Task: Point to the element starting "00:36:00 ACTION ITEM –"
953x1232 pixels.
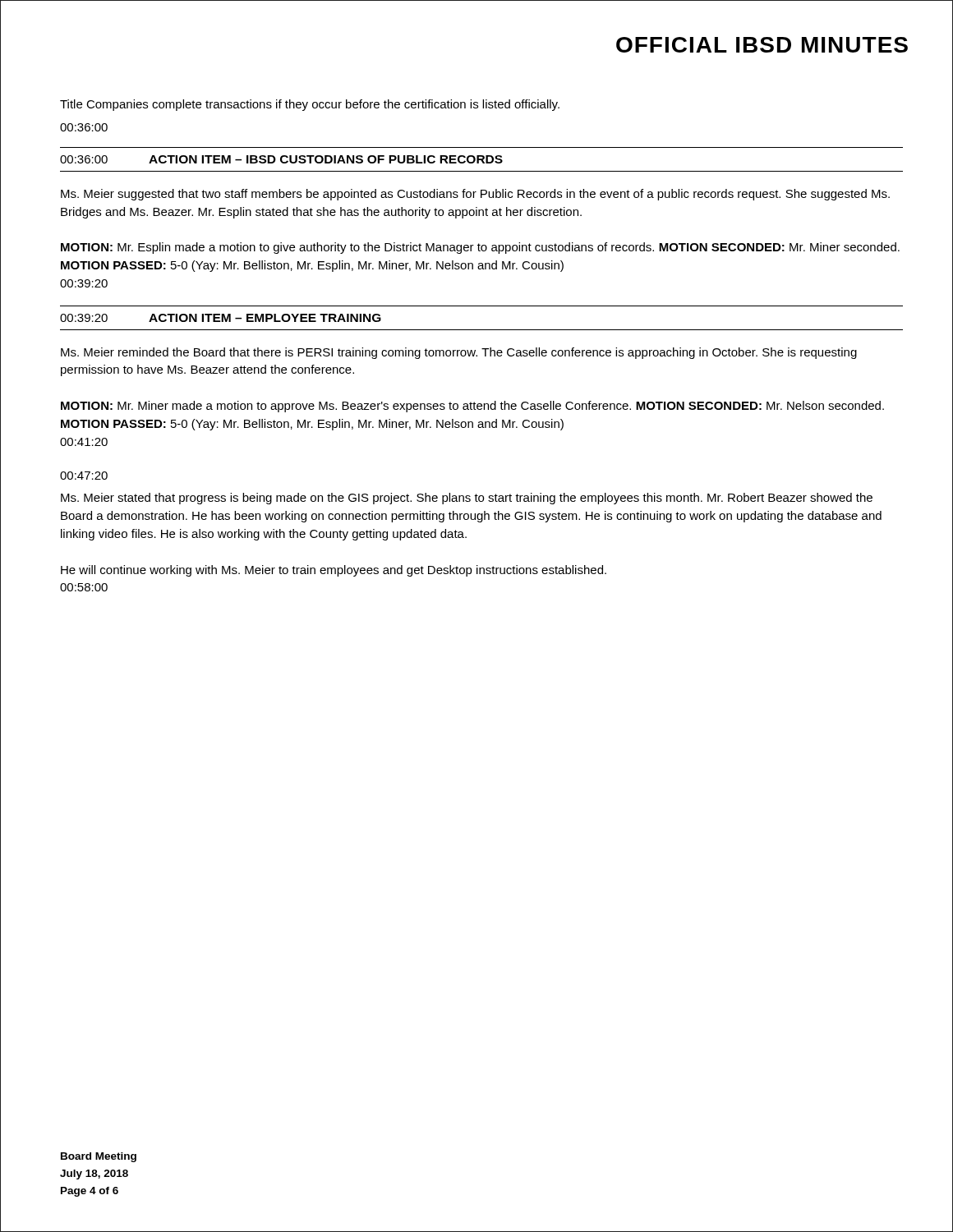Action: [281, 159]
